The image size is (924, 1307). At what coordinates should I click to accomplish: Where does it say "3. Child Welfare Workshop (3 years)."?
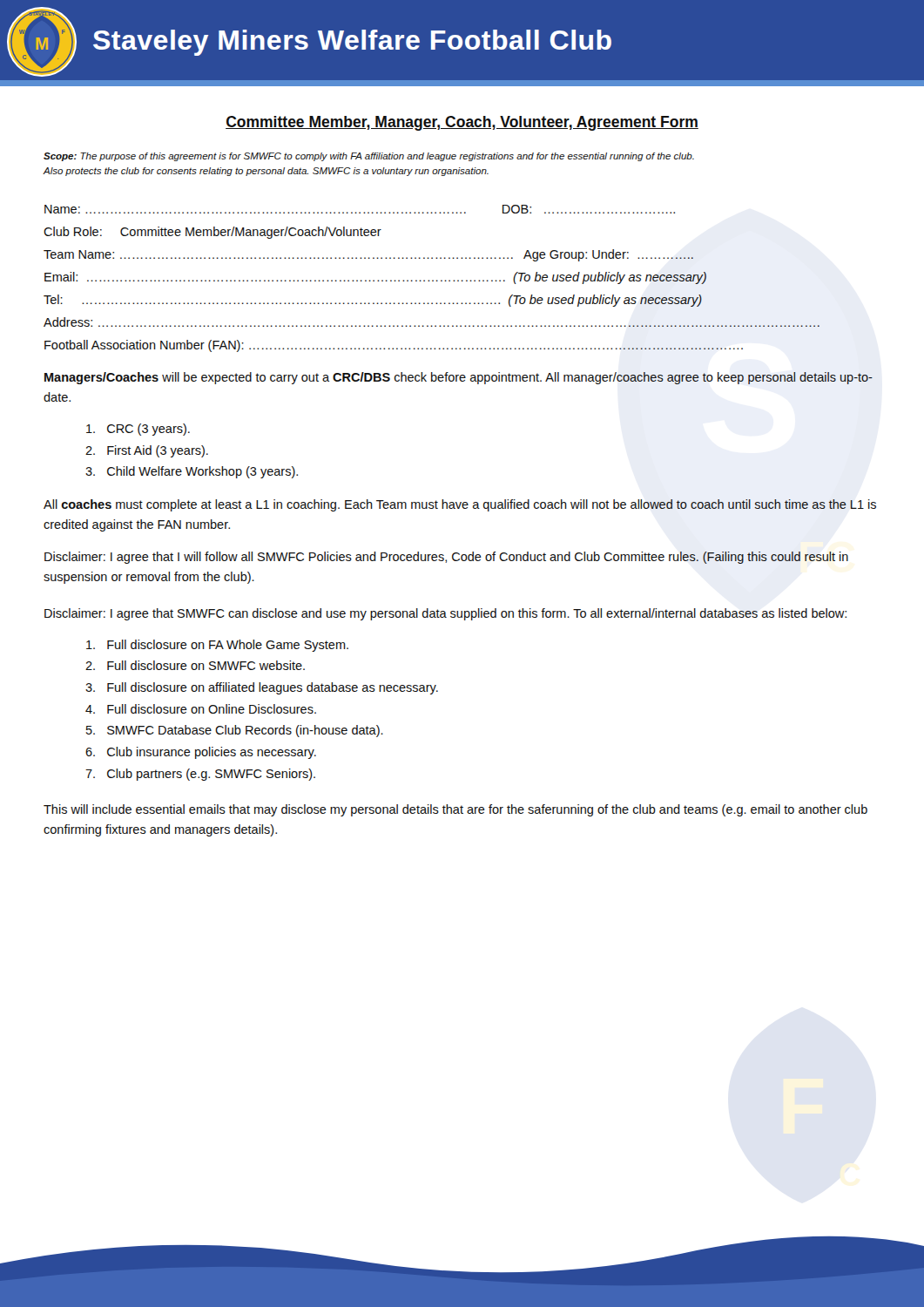(192, 472)
